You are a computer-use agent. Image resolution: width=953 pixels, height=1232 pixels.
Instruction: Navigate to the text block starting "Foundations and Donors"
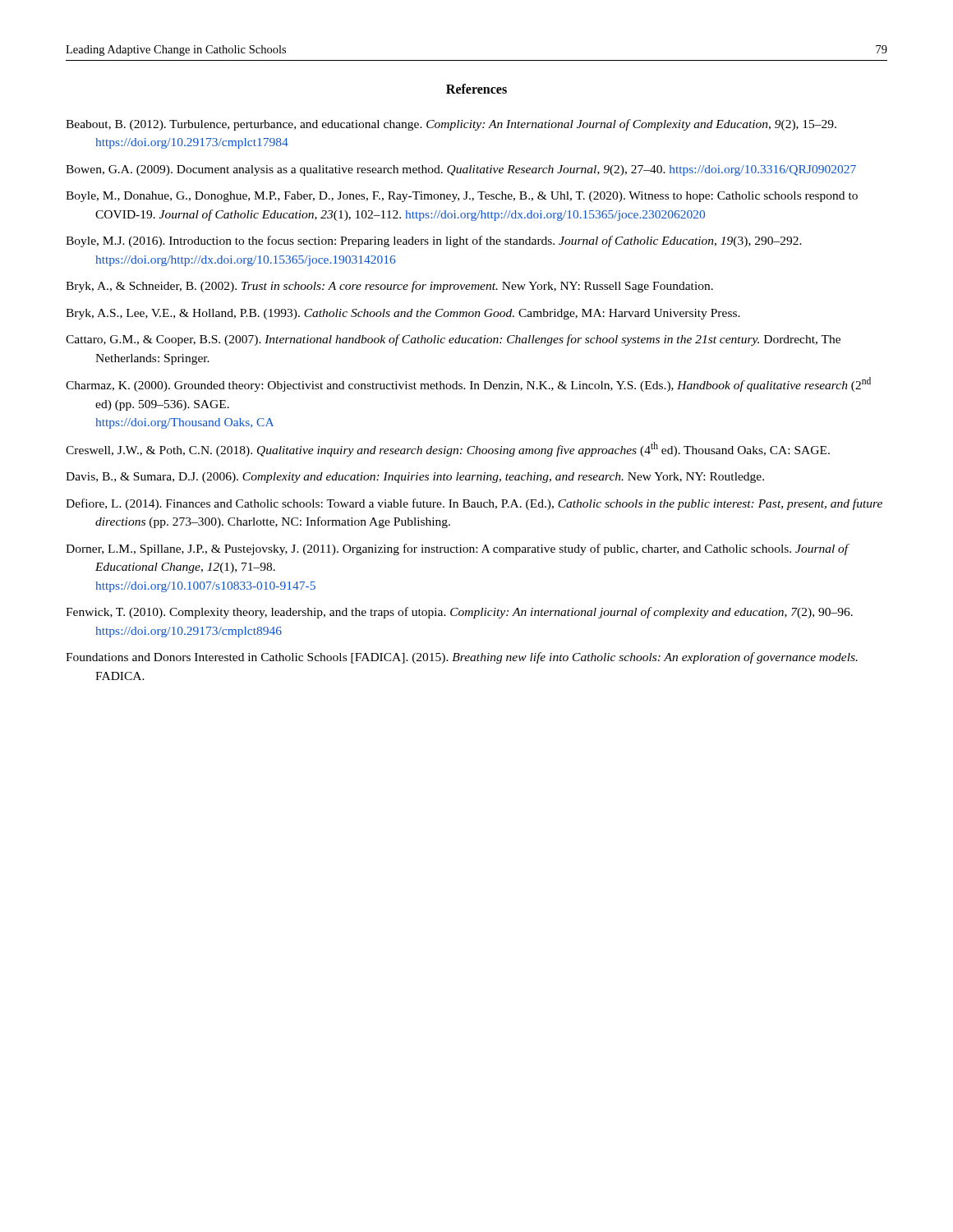coord(462,666)
